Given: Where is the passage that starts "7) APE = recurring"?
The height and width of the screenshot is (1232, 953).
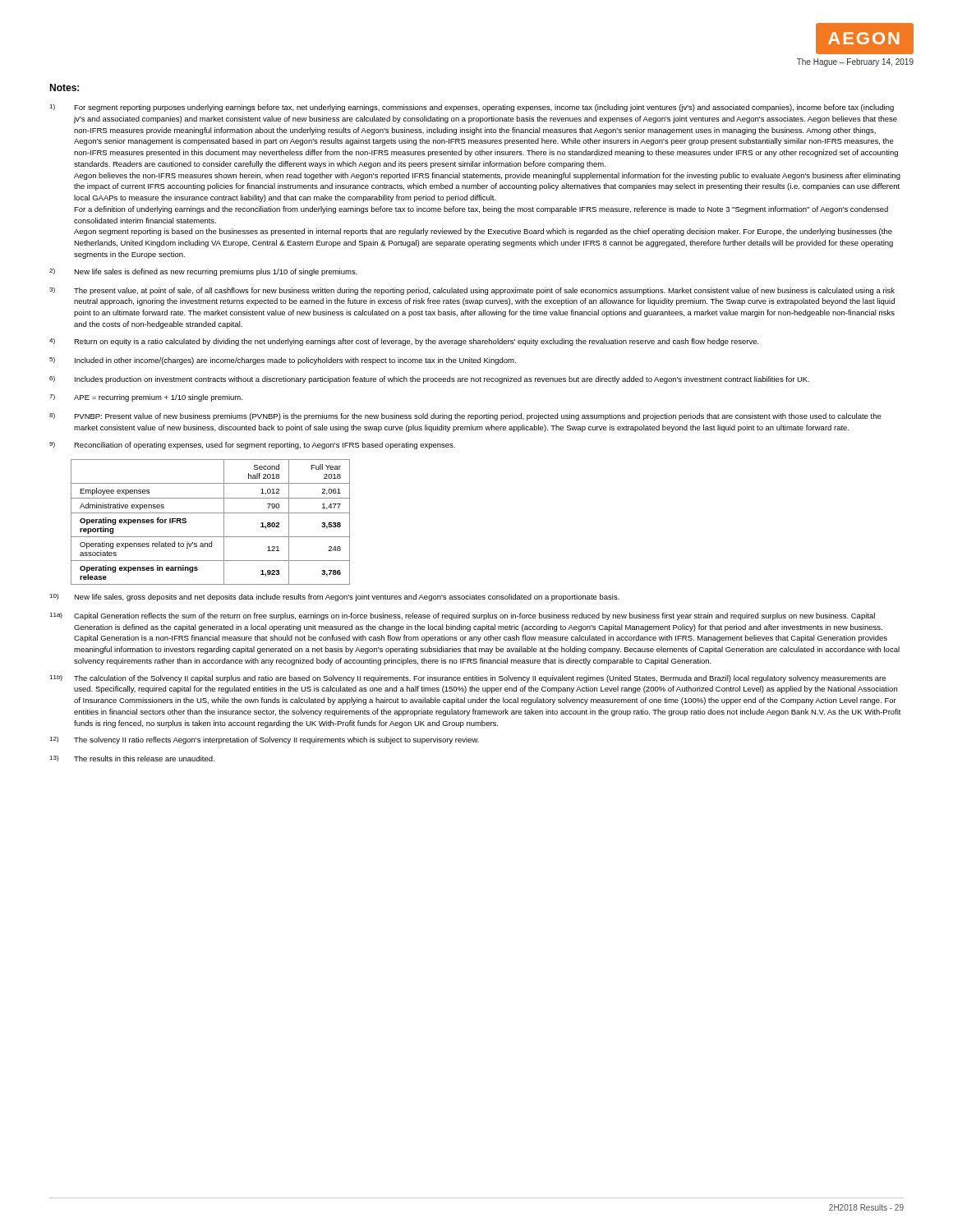Looking at the screenshot, I should pyautogui.click(x=146, y=398).
